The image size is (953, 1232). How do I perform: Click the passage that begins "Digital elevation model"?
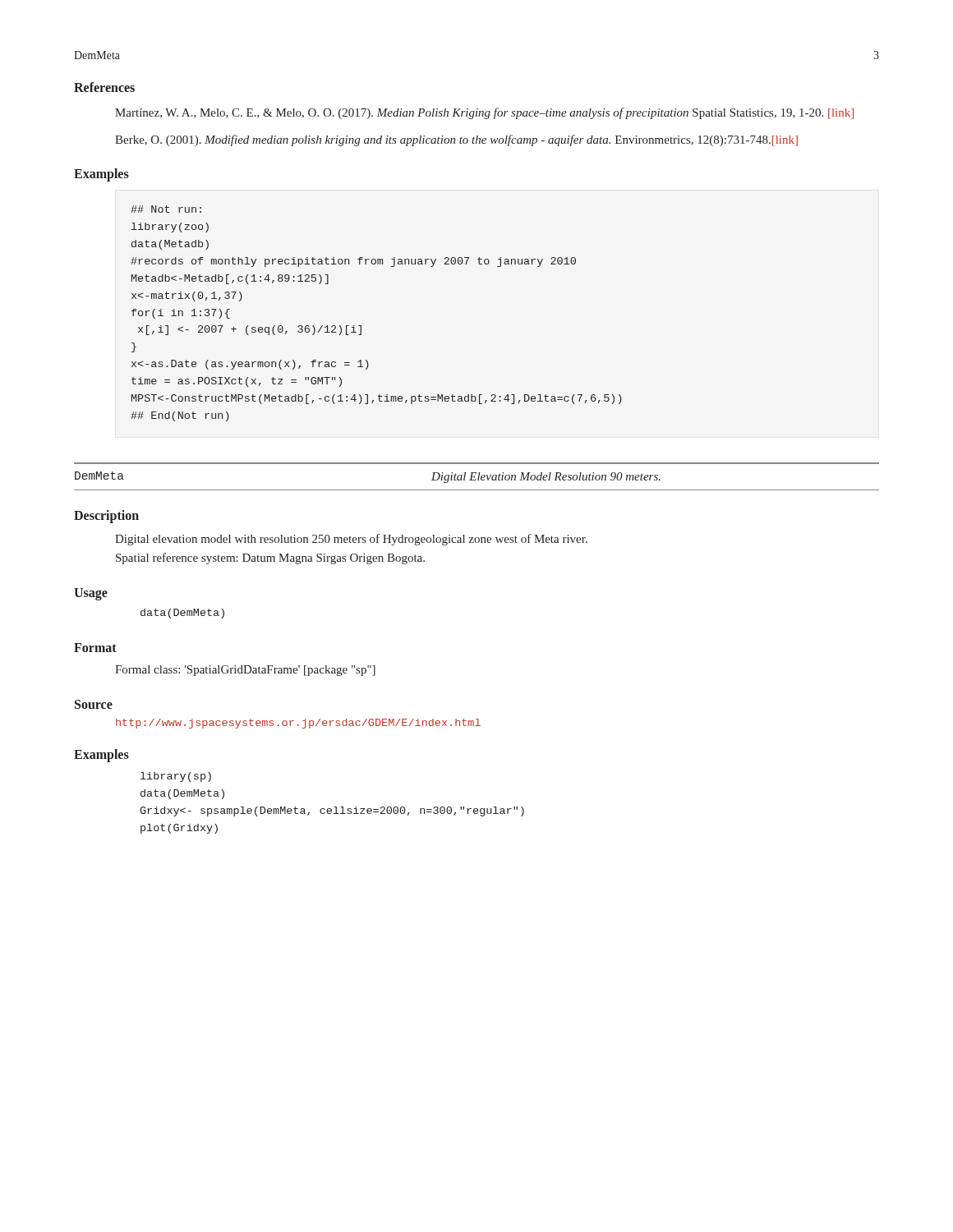(x=352, y=548)
